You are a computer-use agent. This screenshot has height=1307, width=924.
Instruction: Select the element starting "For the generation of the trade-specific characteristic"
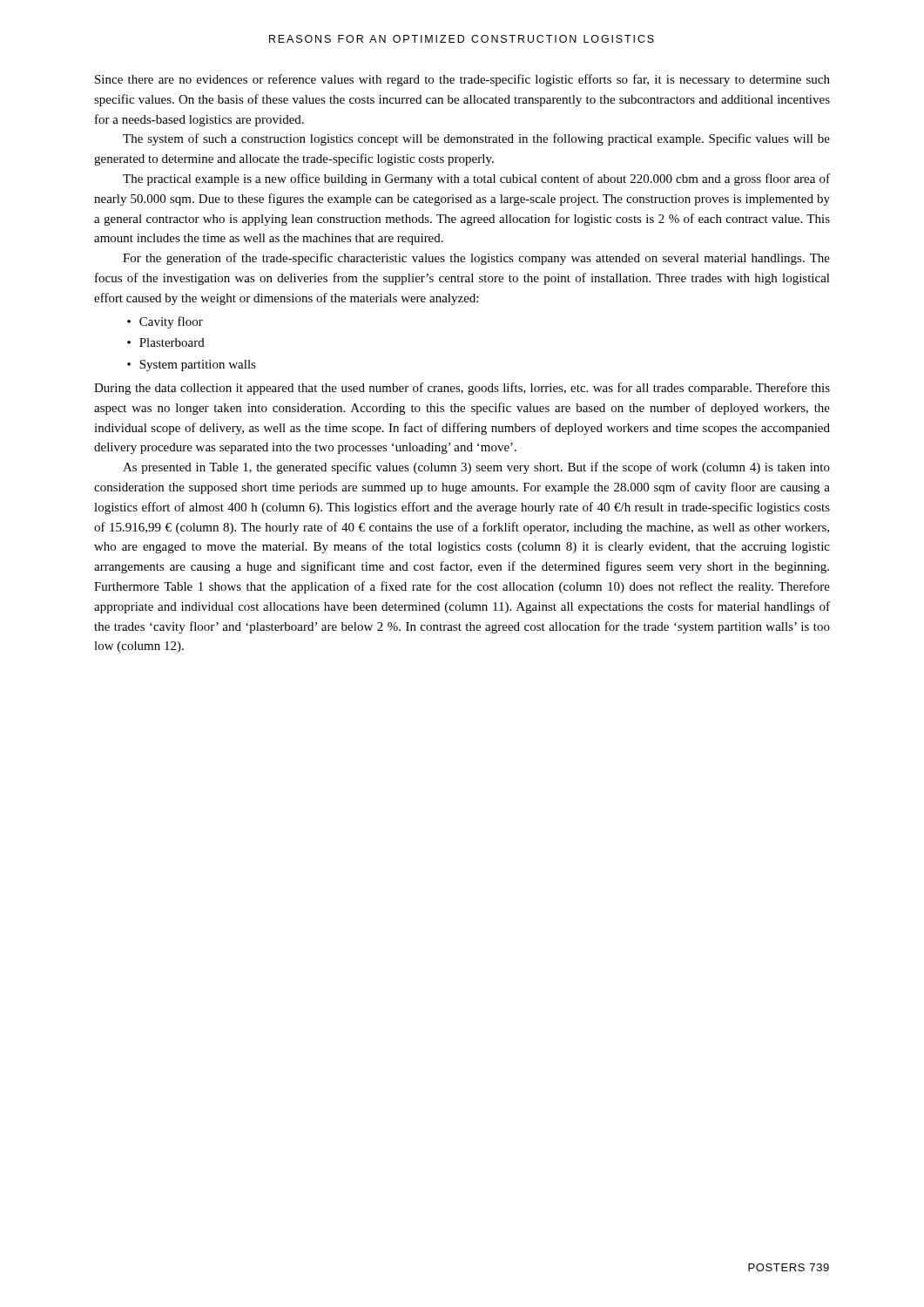462,278
